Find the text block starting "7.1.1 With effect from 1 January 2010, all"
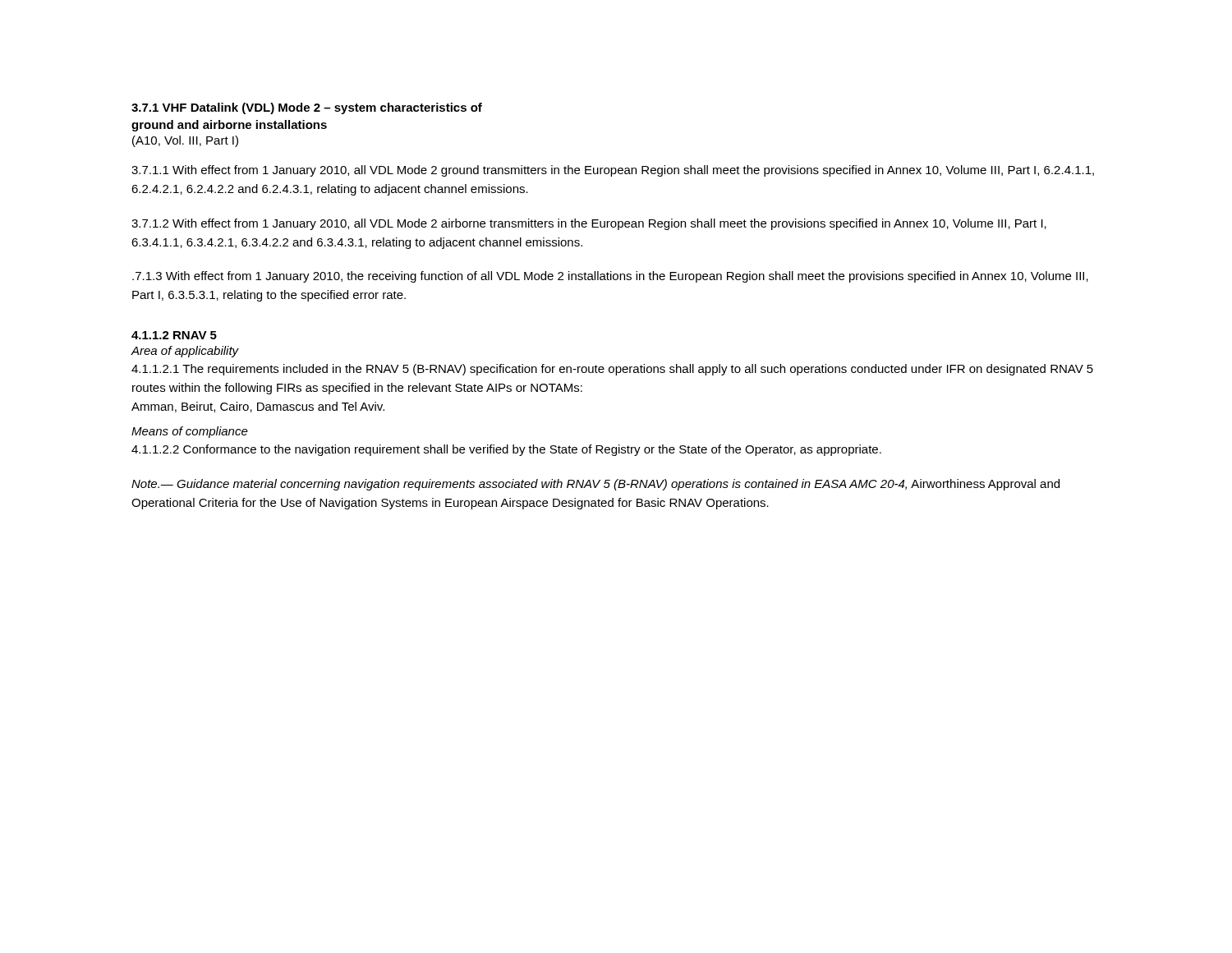This screenshot has width=1232, height=953. (x=613, y=179)
